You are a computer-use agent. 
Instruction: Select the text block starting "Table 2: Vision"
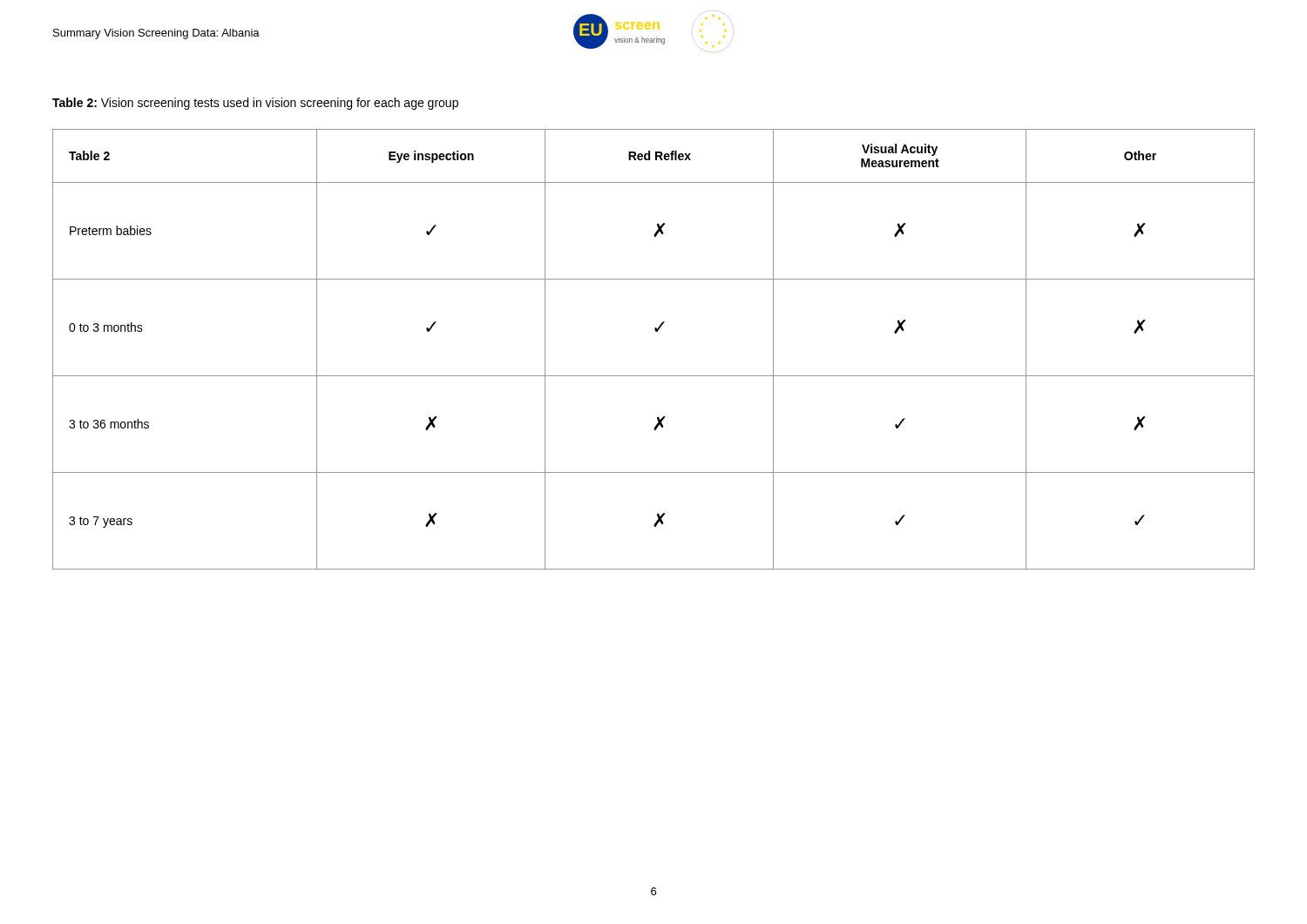[255, 103]
